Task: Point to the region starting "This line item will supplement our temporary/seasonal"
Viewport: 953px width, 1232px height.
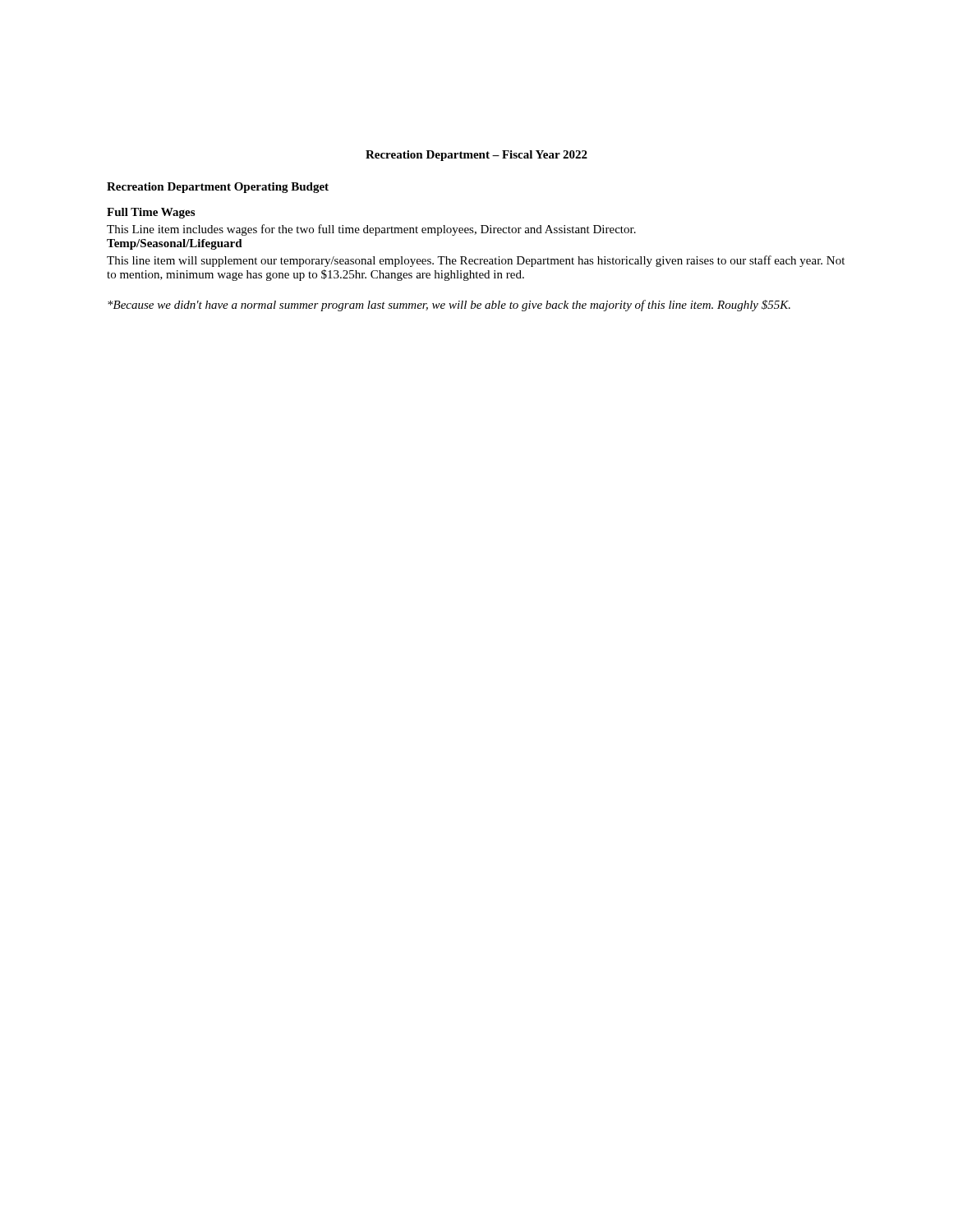Action: click(x=476, y=267)
